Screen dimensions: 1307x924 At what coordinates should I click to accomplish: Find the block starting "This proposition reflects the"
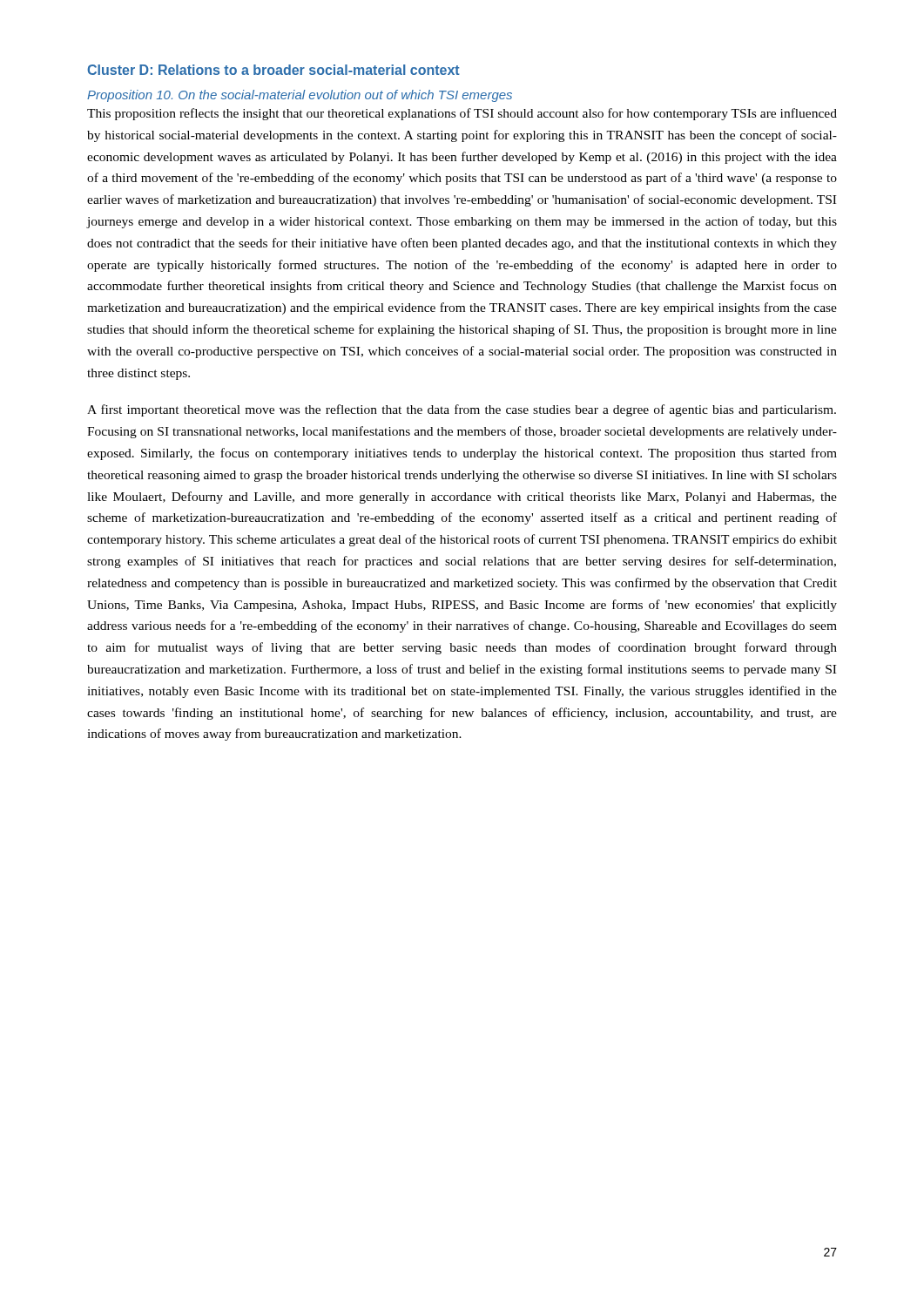462,243
